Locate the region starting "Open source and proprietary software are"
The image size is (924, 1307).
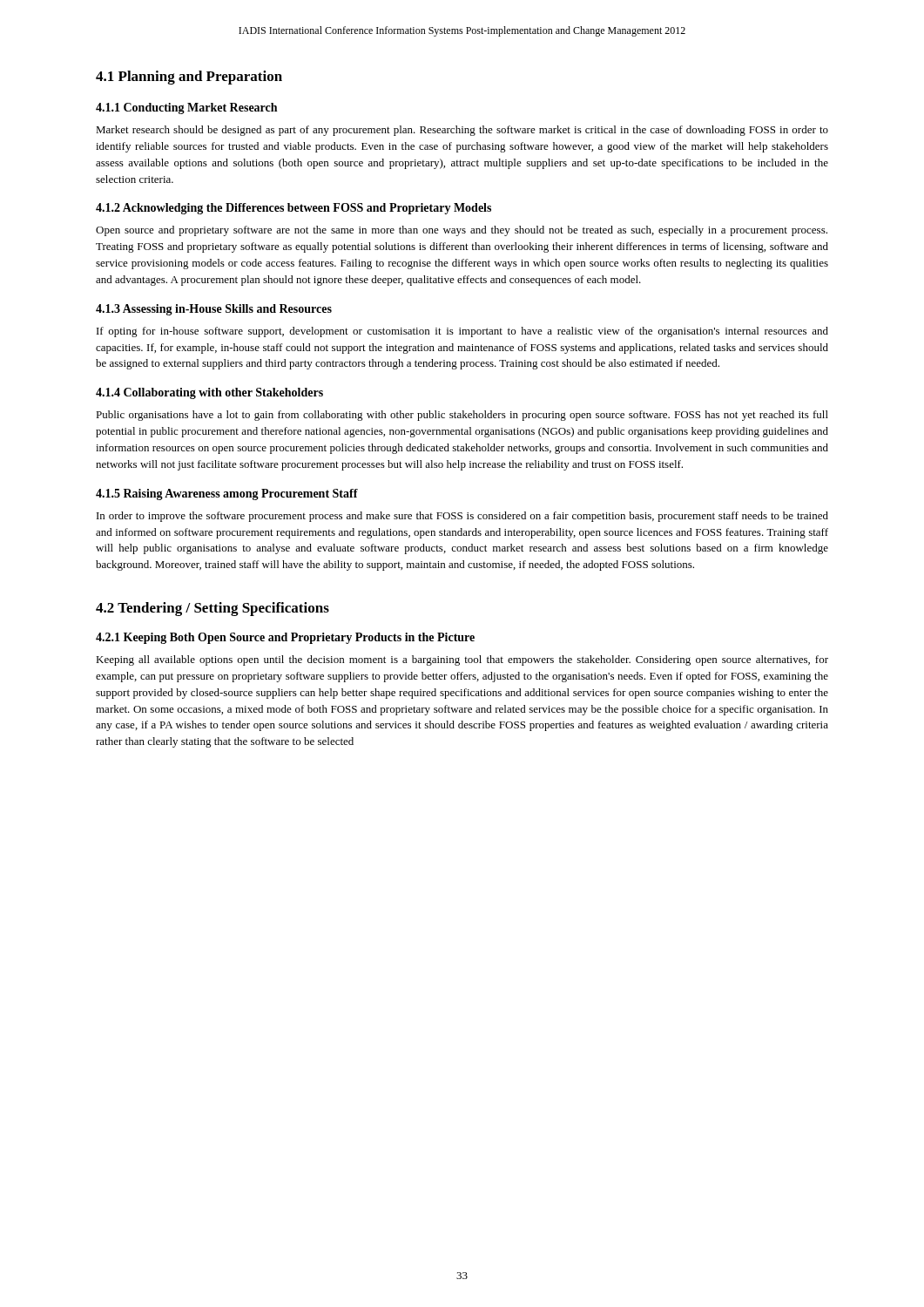coord(462,255)
